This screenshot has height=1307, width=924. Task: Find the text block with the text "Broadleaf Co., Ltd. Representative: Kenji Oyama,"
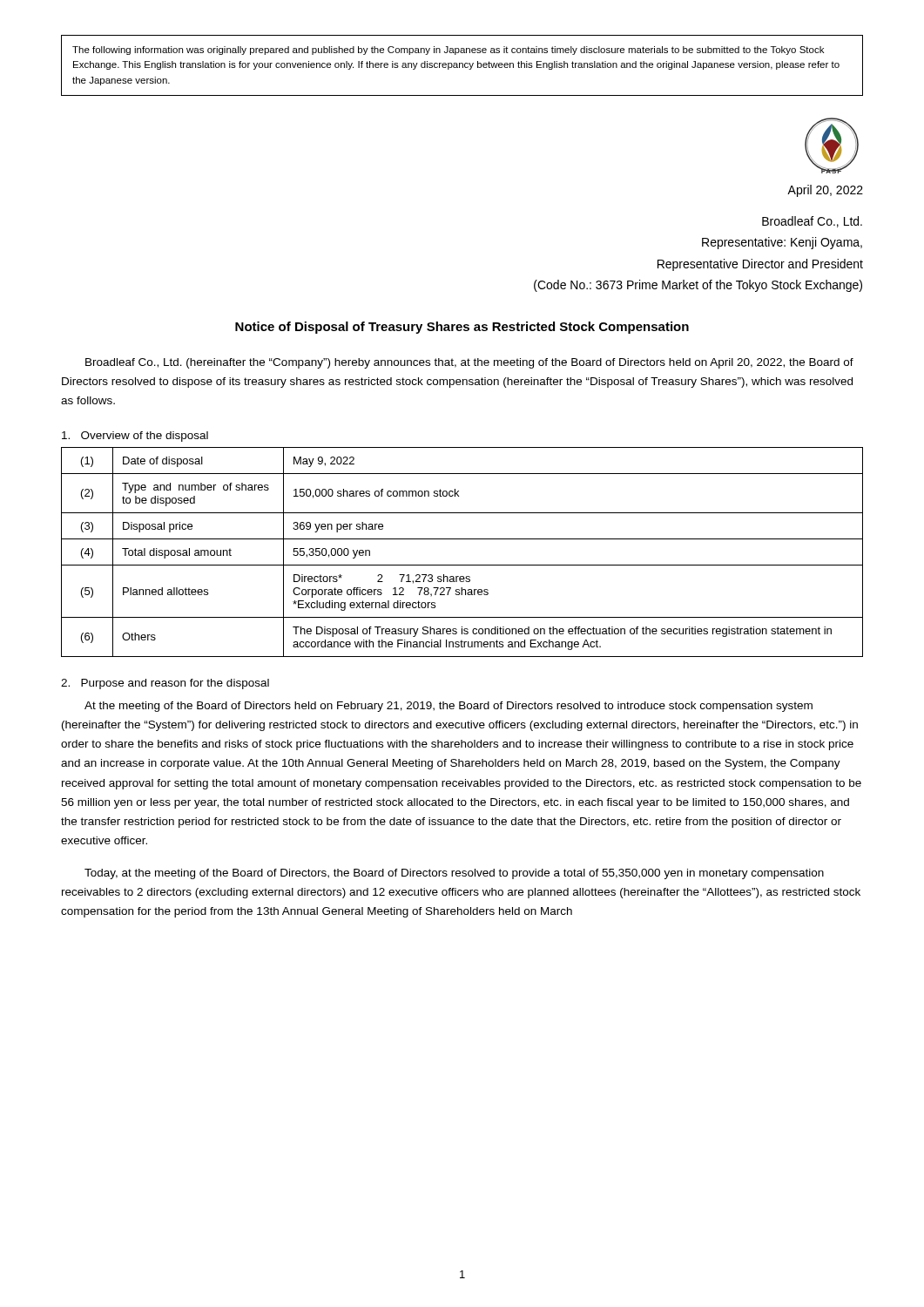point(698,253)
